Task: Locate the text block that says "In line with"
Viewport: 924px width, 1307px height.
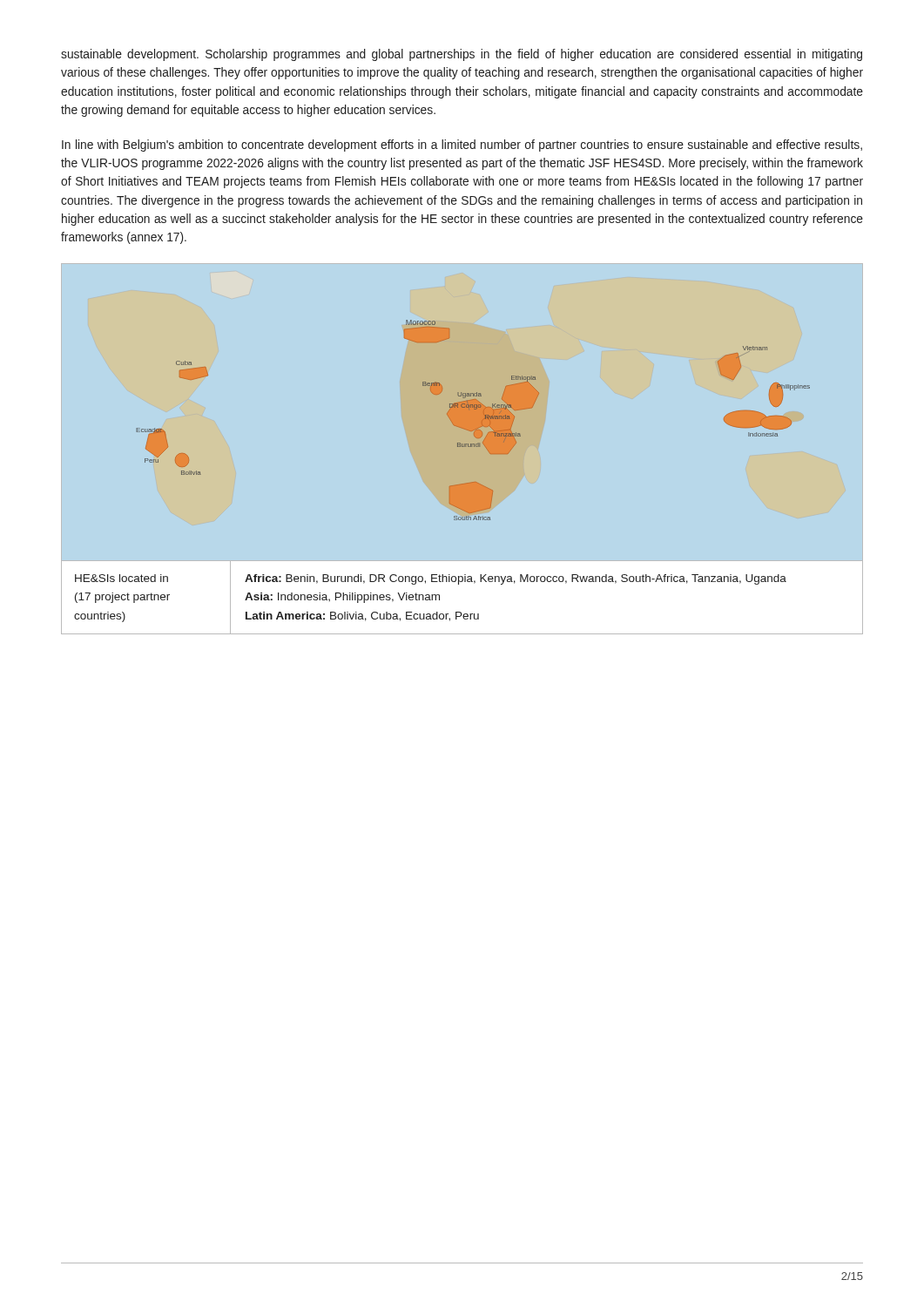Action: (462, 191)
